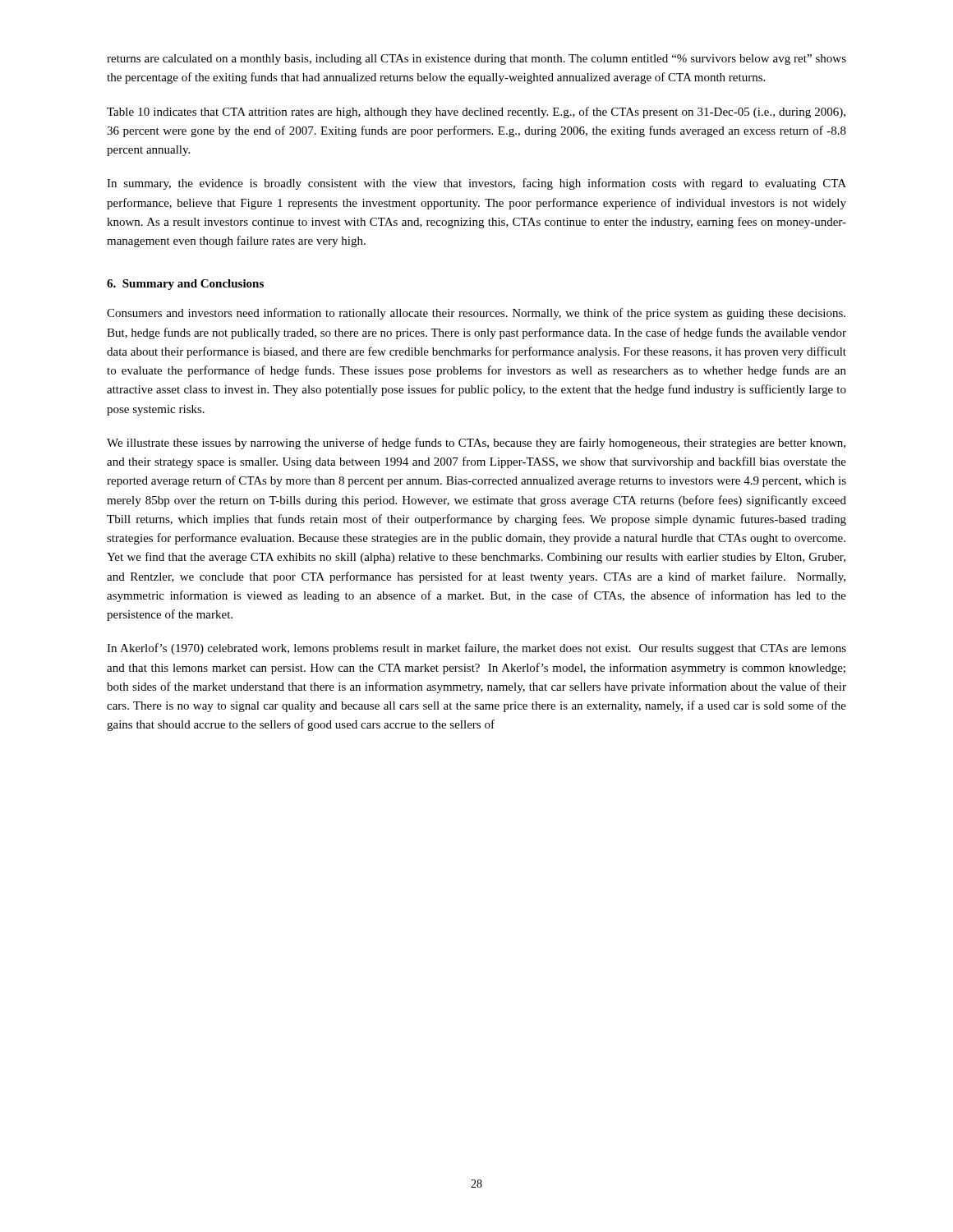Select the text starting "returns are calculated on a monthly basis, including"
Screen dimensions: 1232x953
(476, 68)
